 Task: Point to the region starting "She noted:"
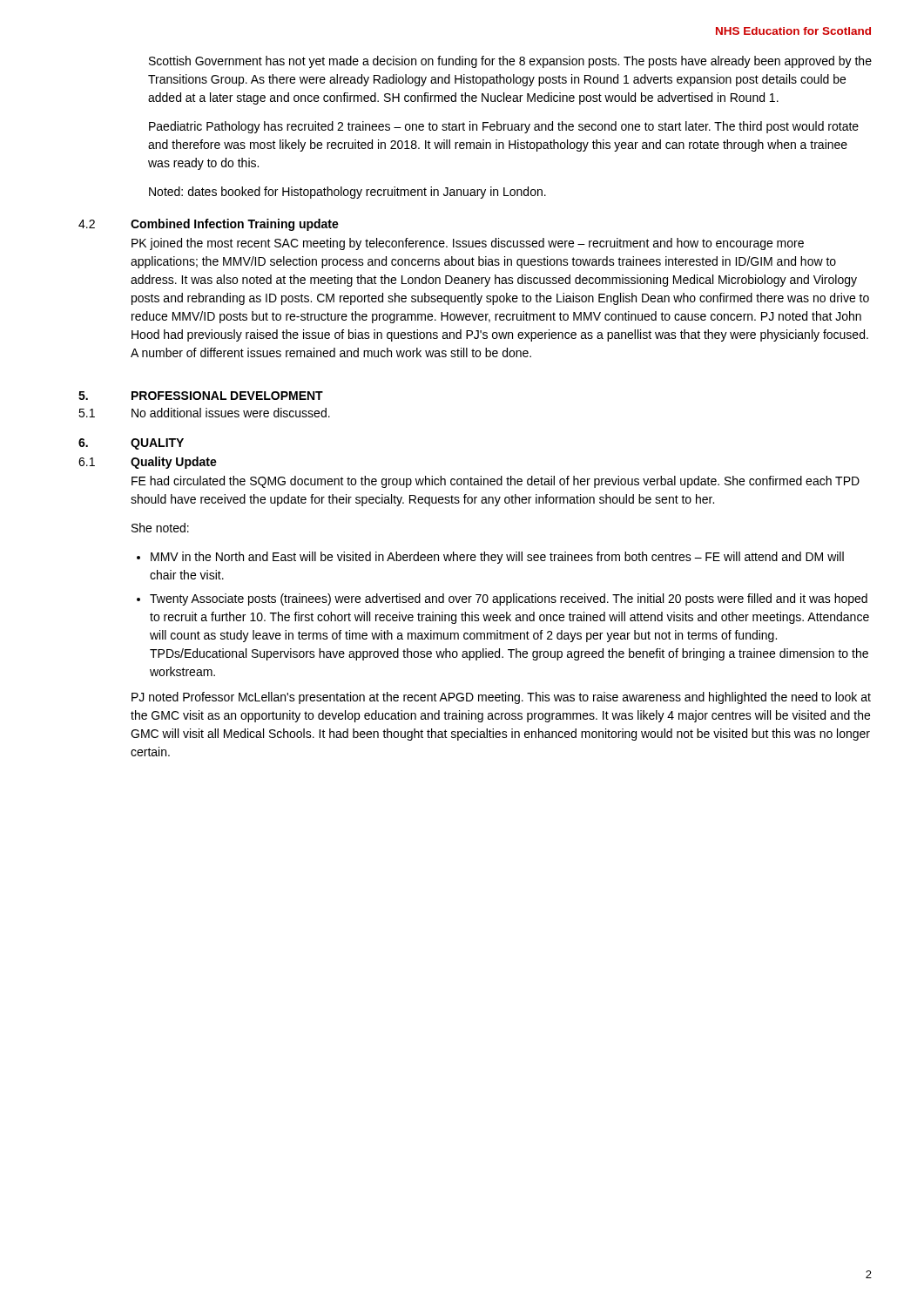point(160,528)
